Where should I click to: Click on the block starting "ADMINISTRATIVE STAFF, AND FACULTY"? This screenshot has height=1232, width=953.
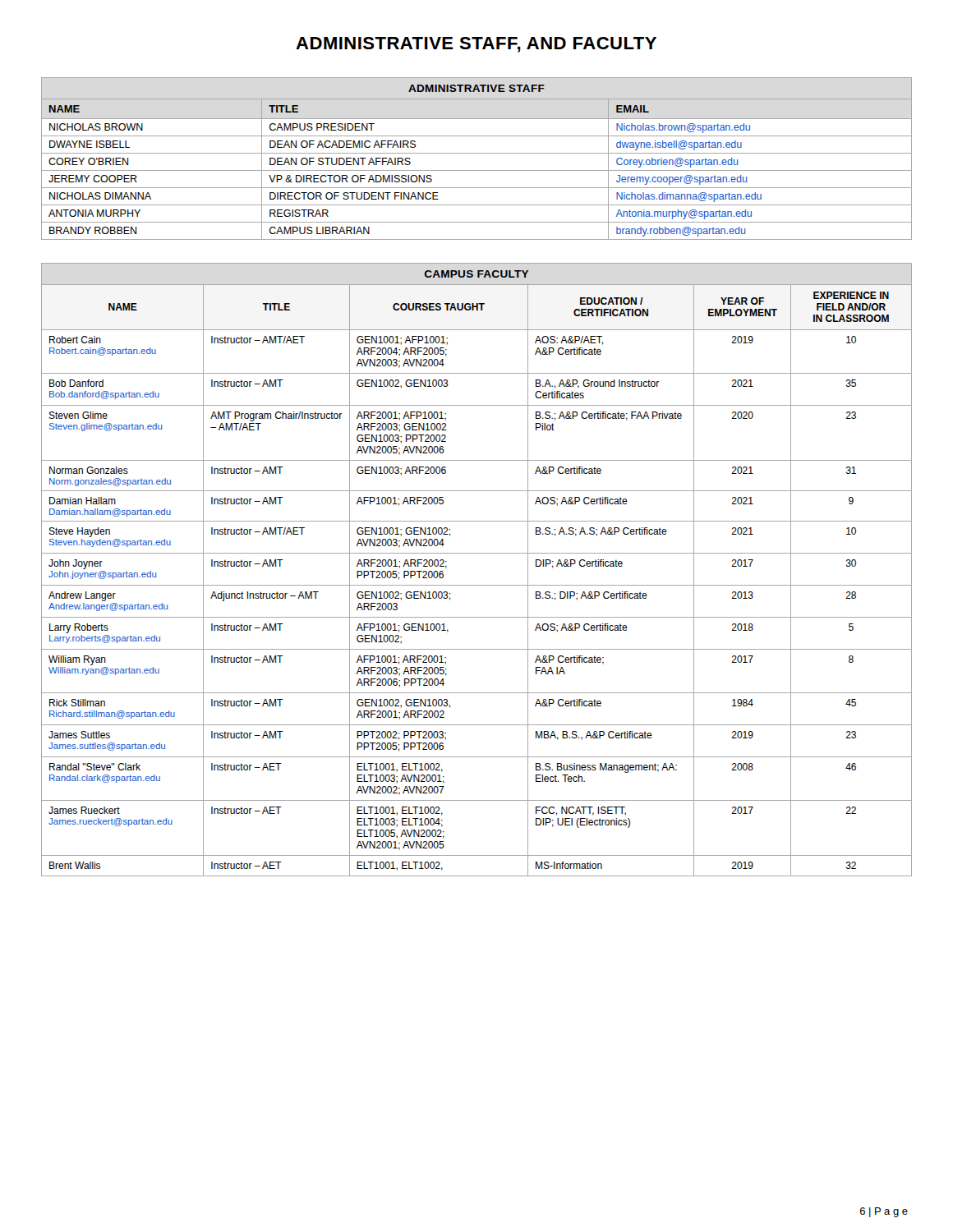click(476, 43)
